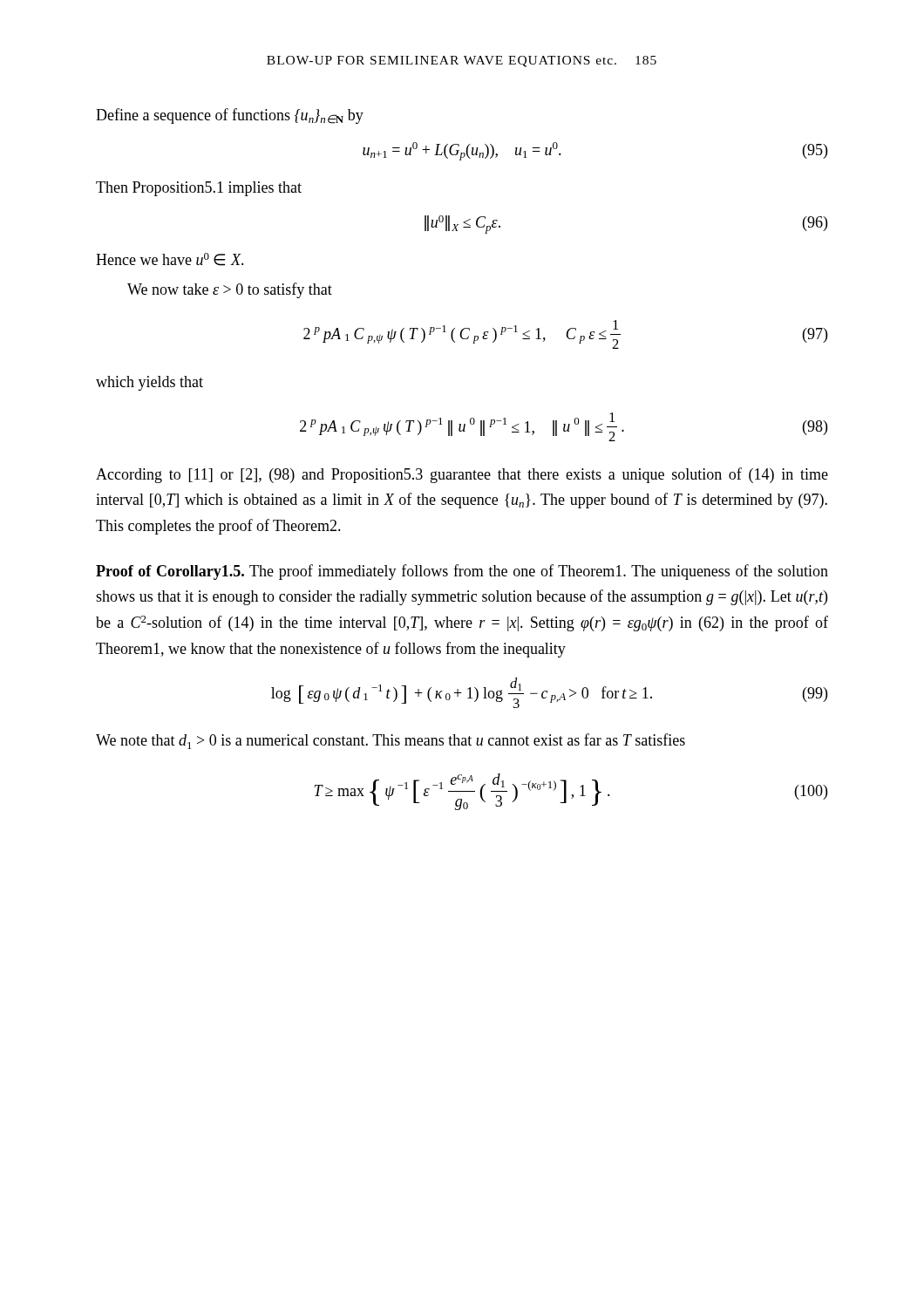Locate the block starting "which yields that"
The width and height of the screenshot is (924, 1308).
click(x=150, y=382)
